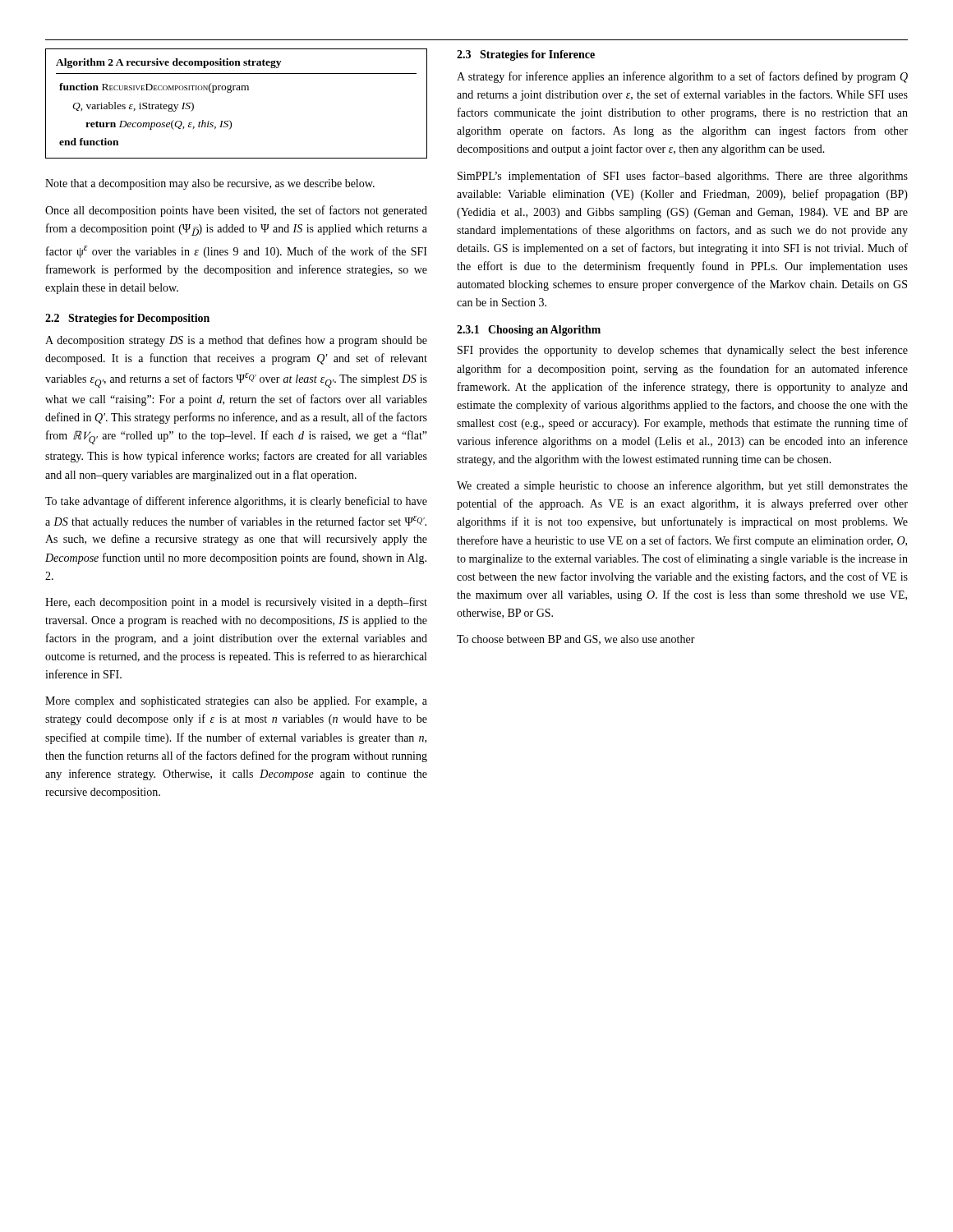Locate the passage starting "SimPPL’s implementation of SFI uses"
Viewport: 953px width, 1232px height.
[682, 239]
